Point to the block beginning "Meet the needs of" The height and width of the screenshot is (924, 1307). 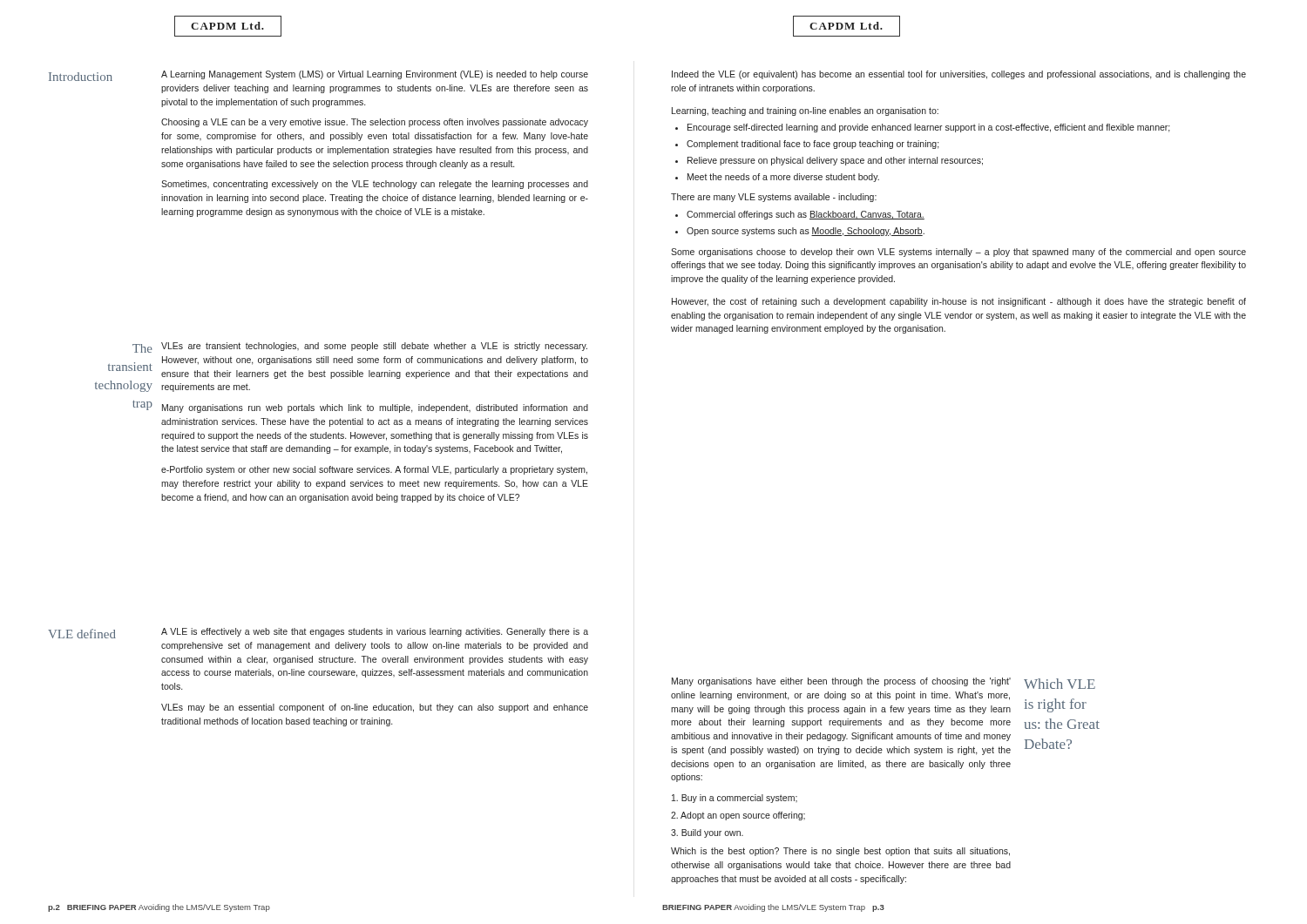point(783,176)
